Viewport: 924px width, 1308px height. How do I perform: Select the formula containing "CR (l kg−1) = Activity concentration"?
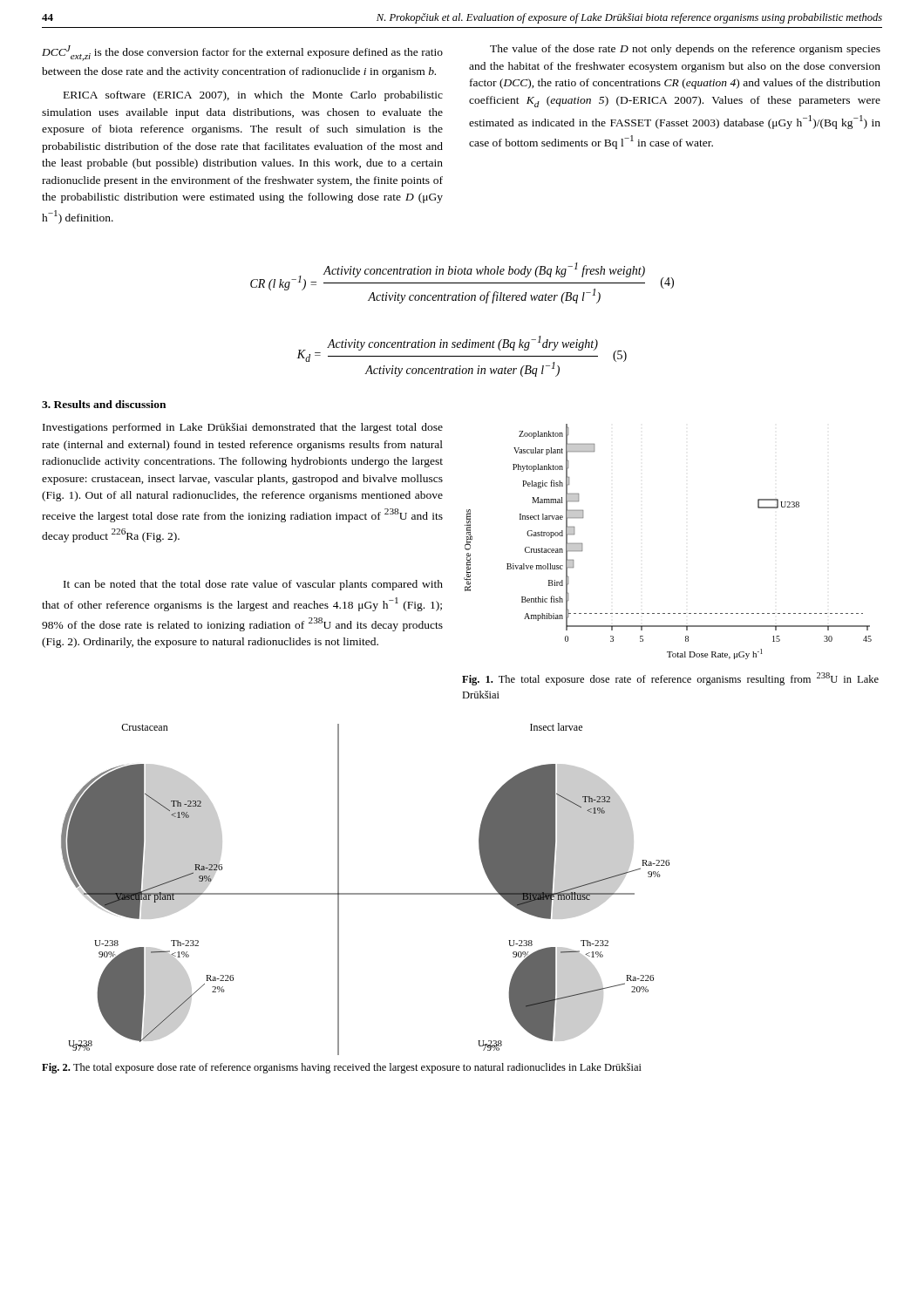point(462,283)
